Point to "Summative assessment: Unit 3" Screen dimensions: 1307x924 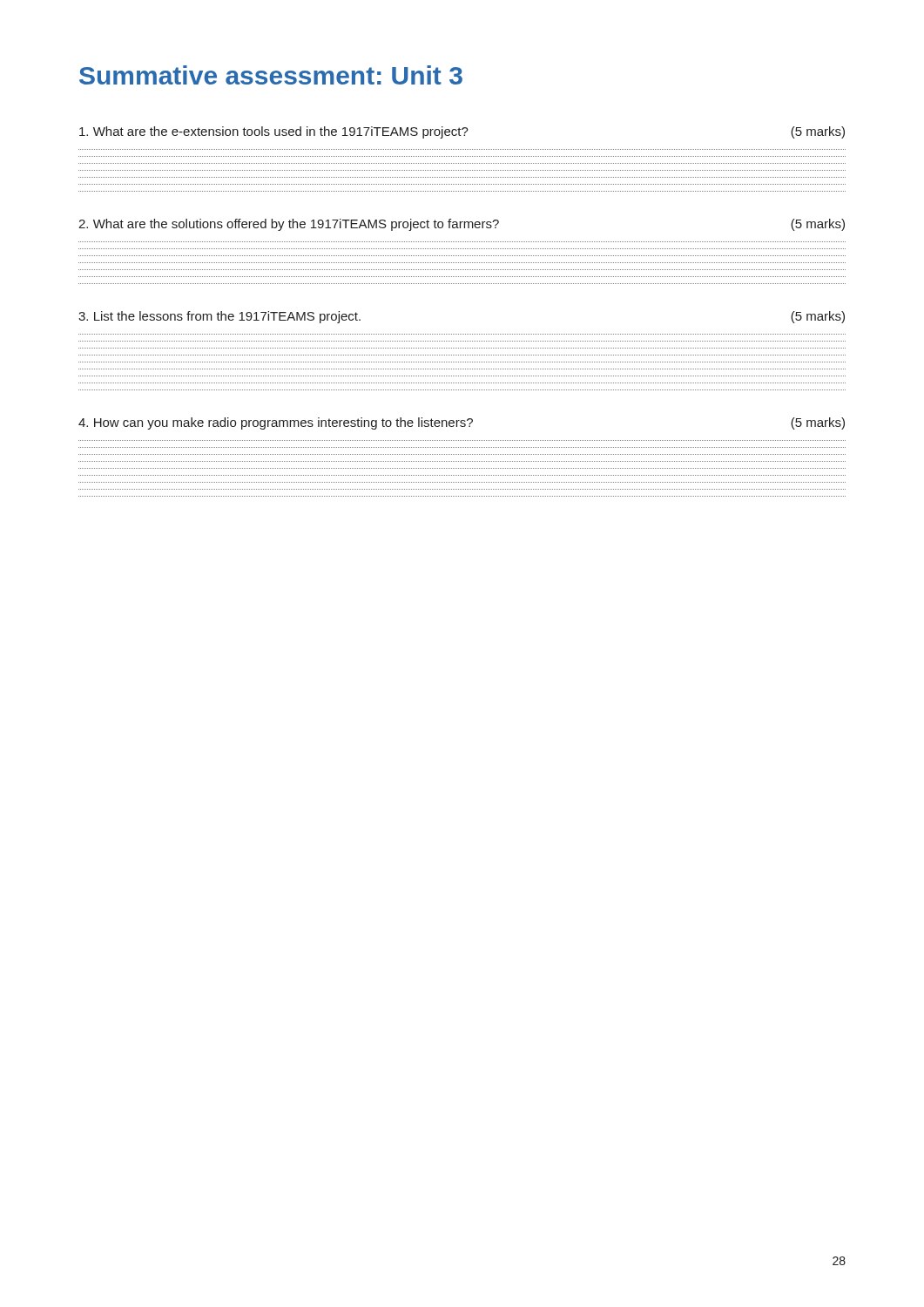click(271, 75)
